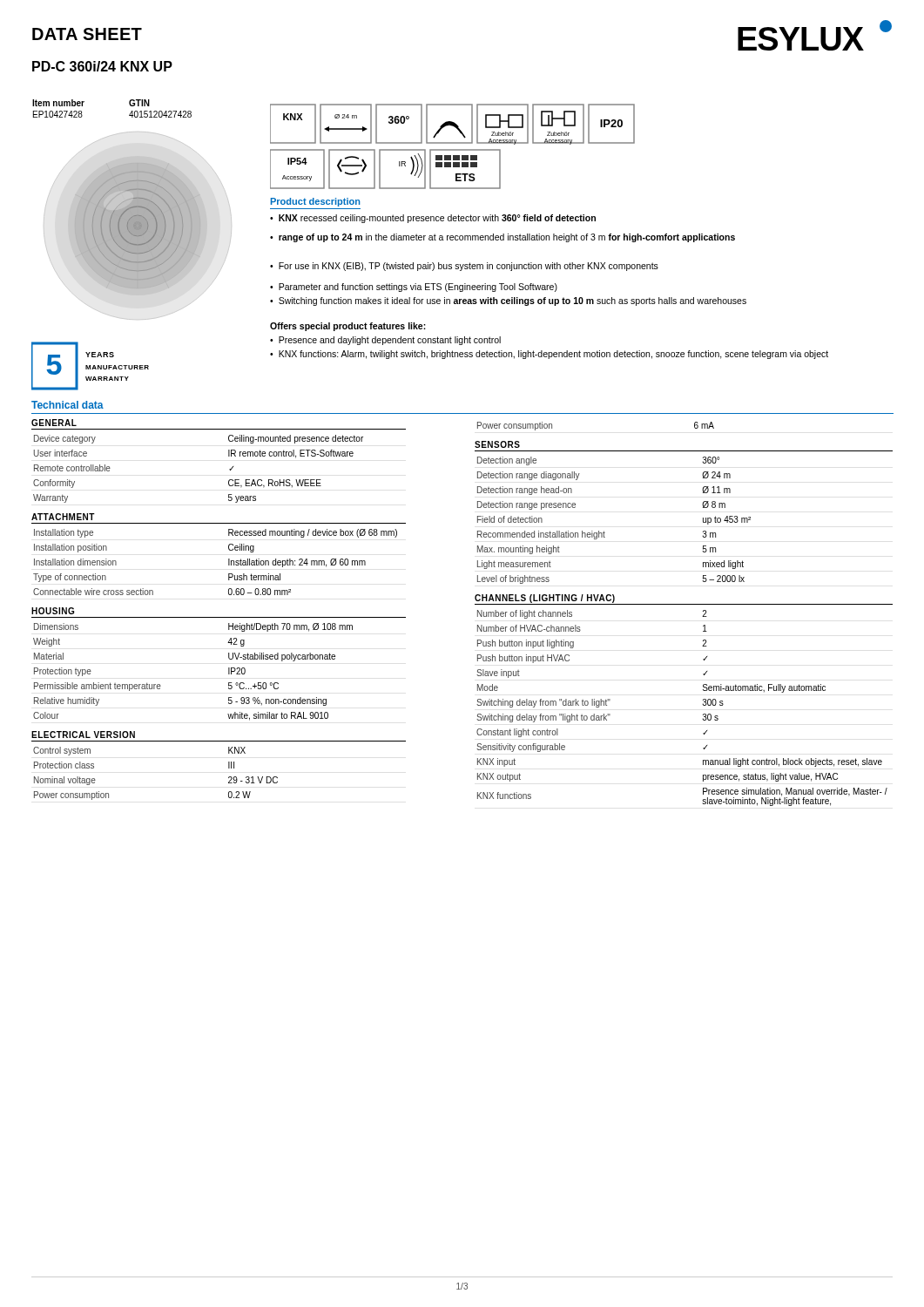
Task: Locate the photo
Action: point(138,226)
